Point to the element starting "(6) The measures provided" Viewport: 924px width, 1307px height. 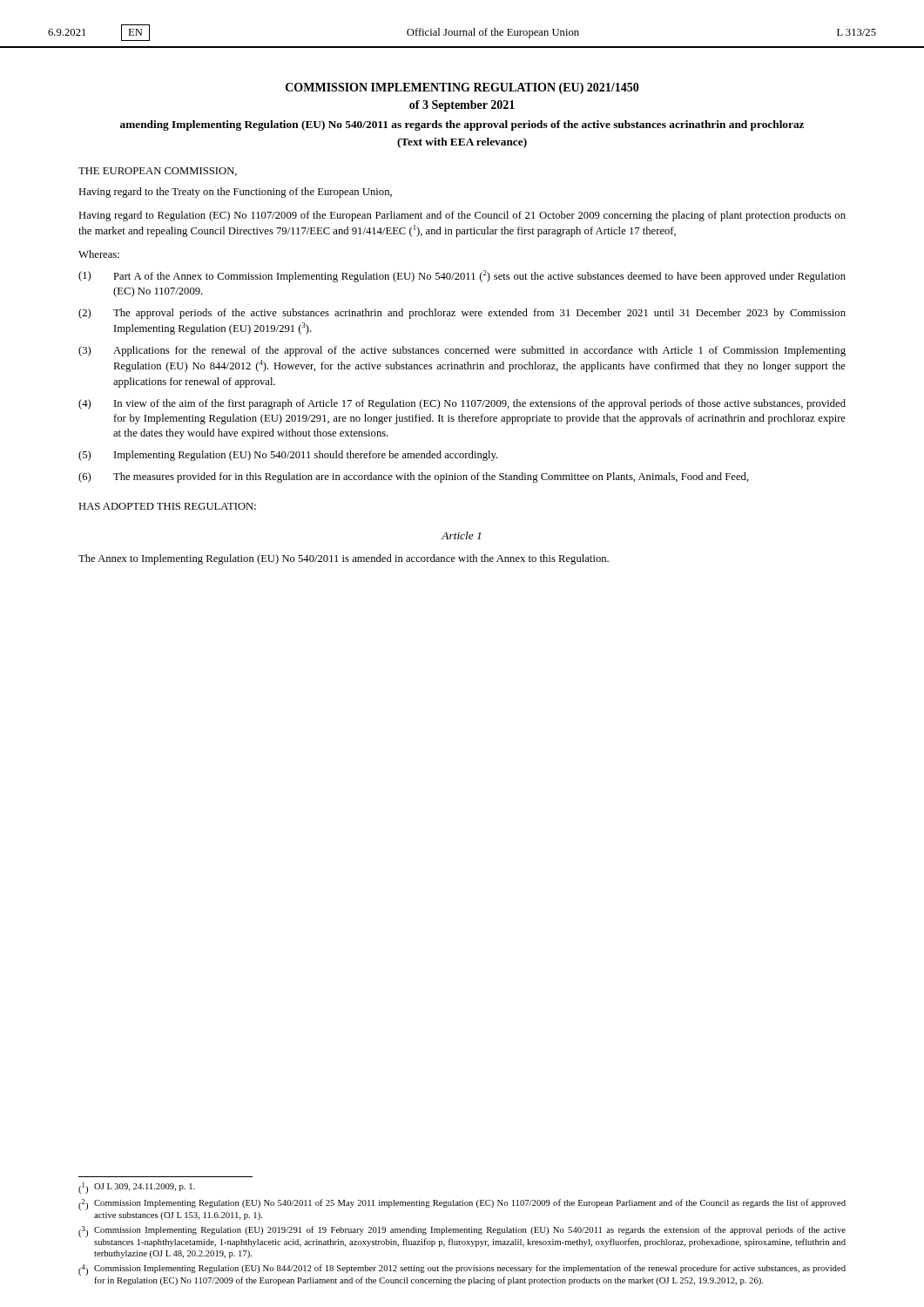point(462,477)
